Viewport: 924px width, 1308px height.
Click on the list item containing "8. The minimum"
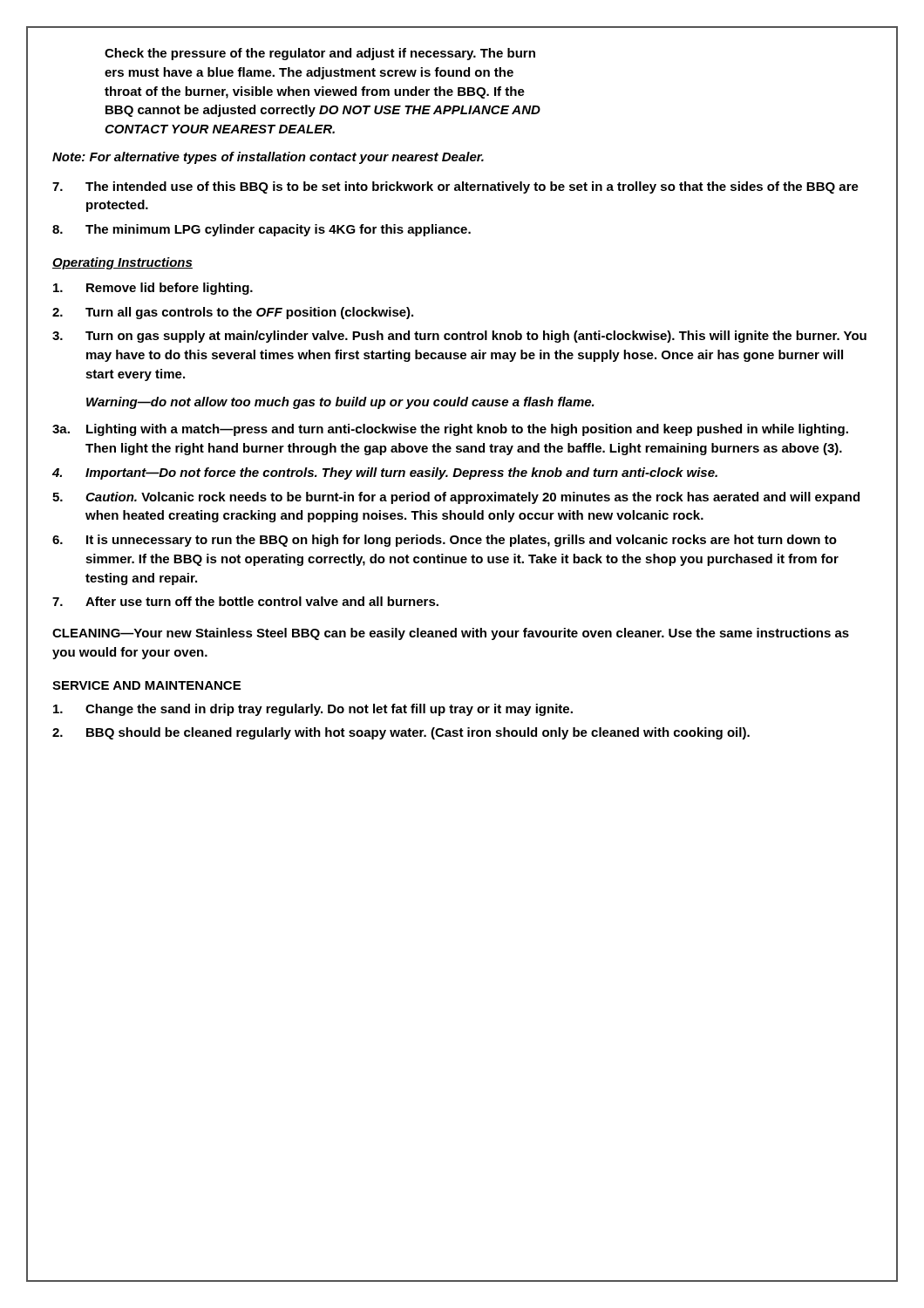462,229
